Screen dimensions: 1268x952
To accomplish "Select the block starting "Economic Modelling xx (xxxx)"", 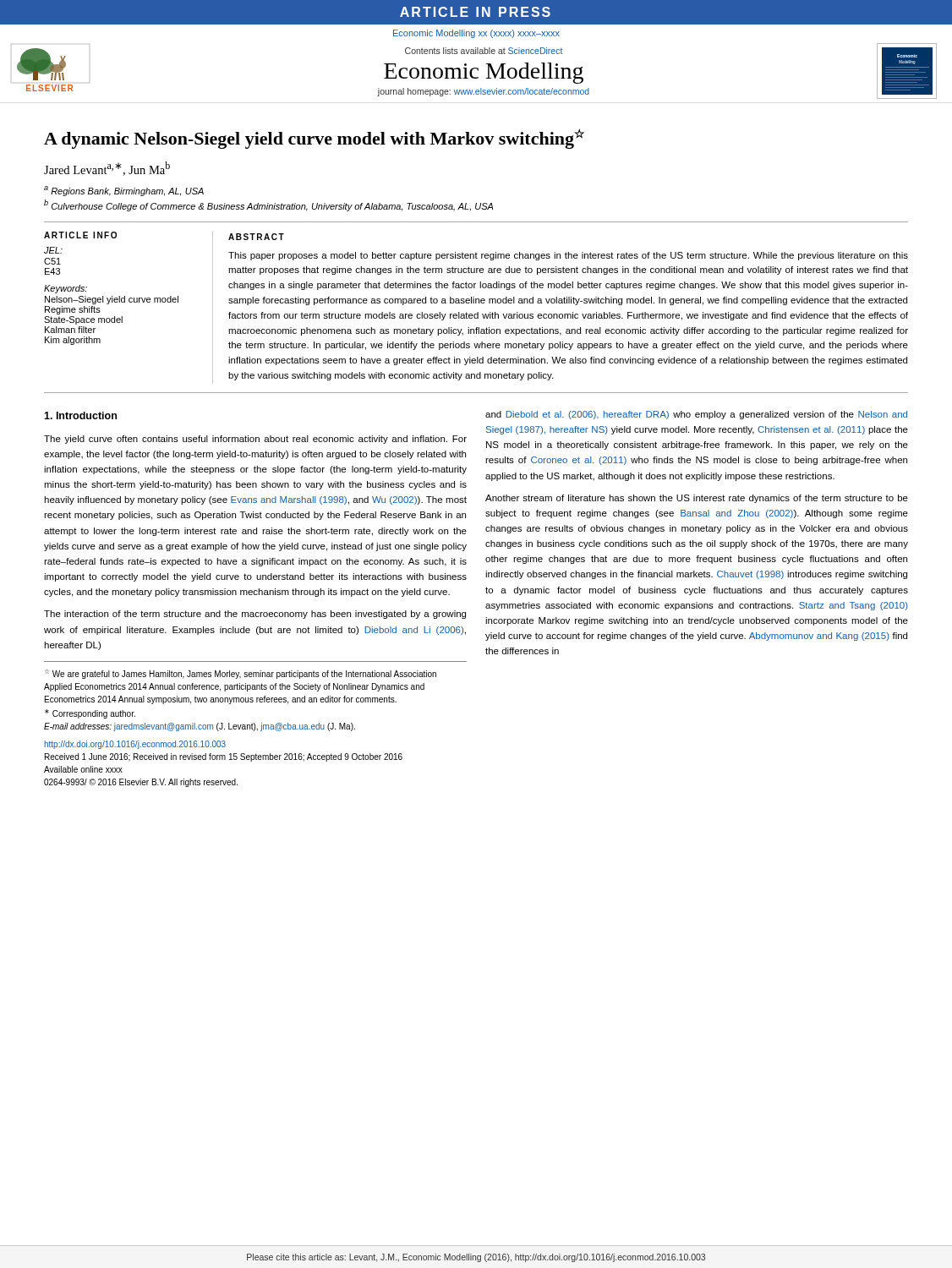I will coord(476,33).
